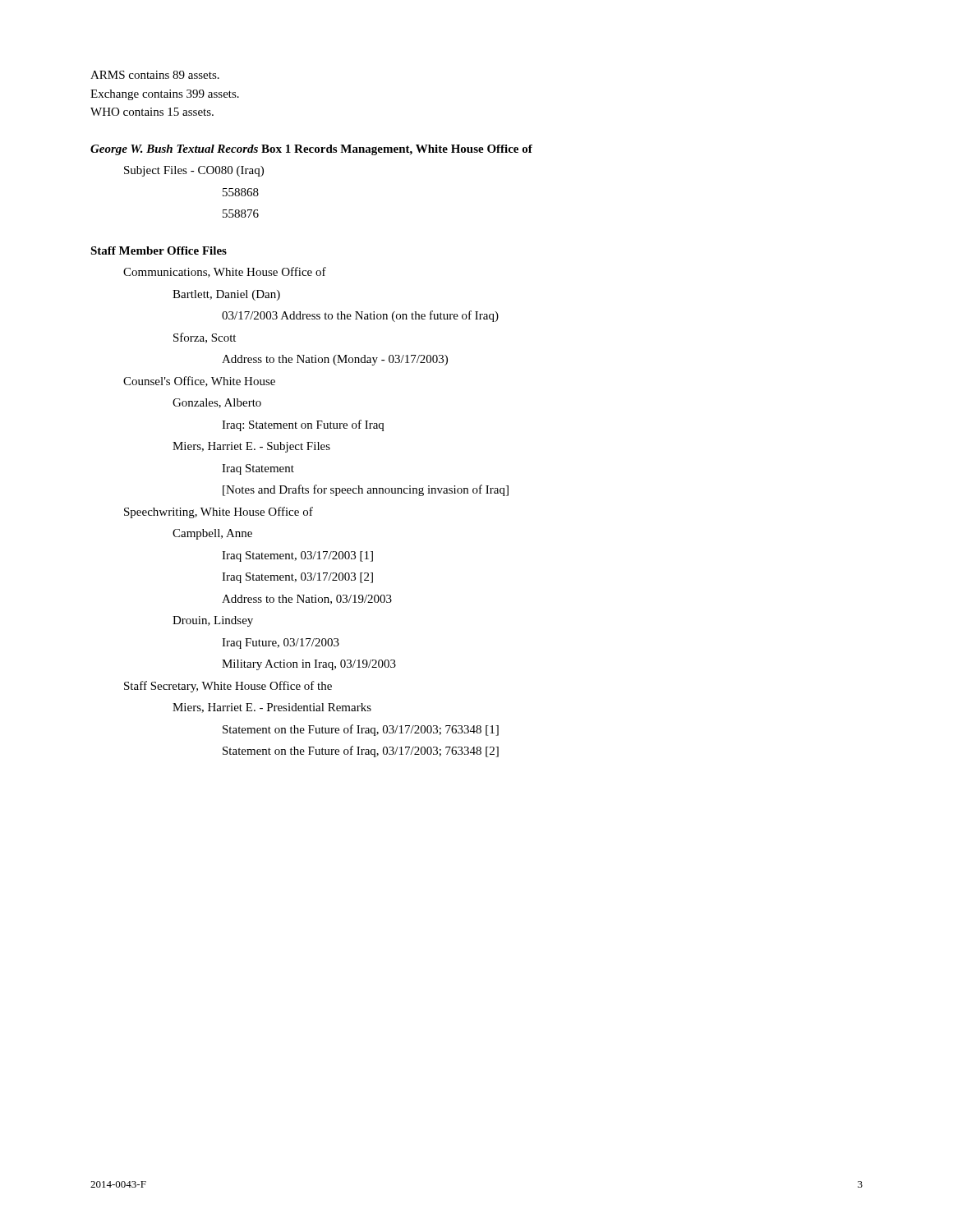Find the element starting "Subject Files - CO080 (Iraq)"
This screenshot has width=953, height=1232.
point(194,170)
